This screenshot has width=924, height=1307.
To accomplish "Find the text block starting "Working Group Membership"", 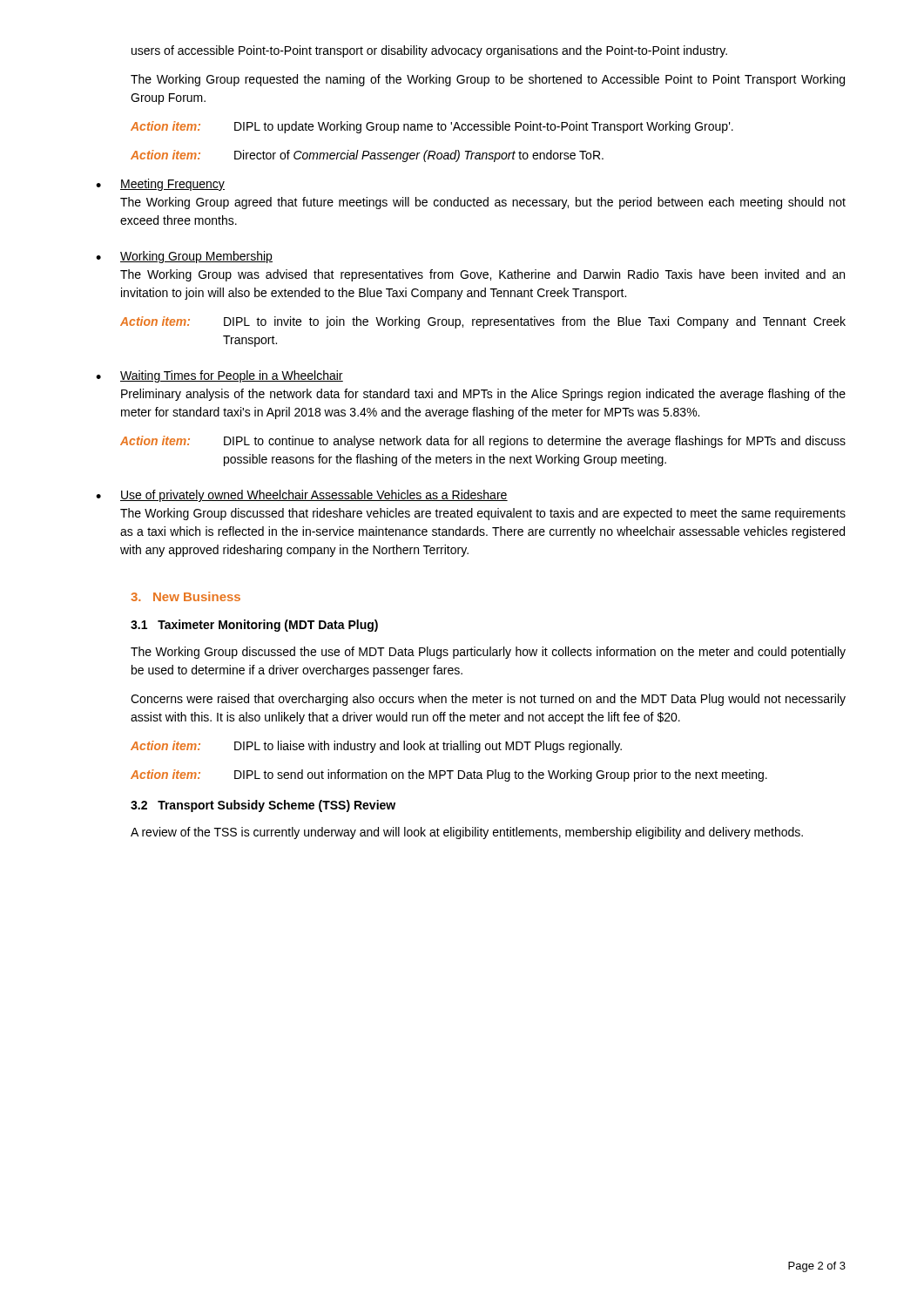I will [x=196, y=256].
